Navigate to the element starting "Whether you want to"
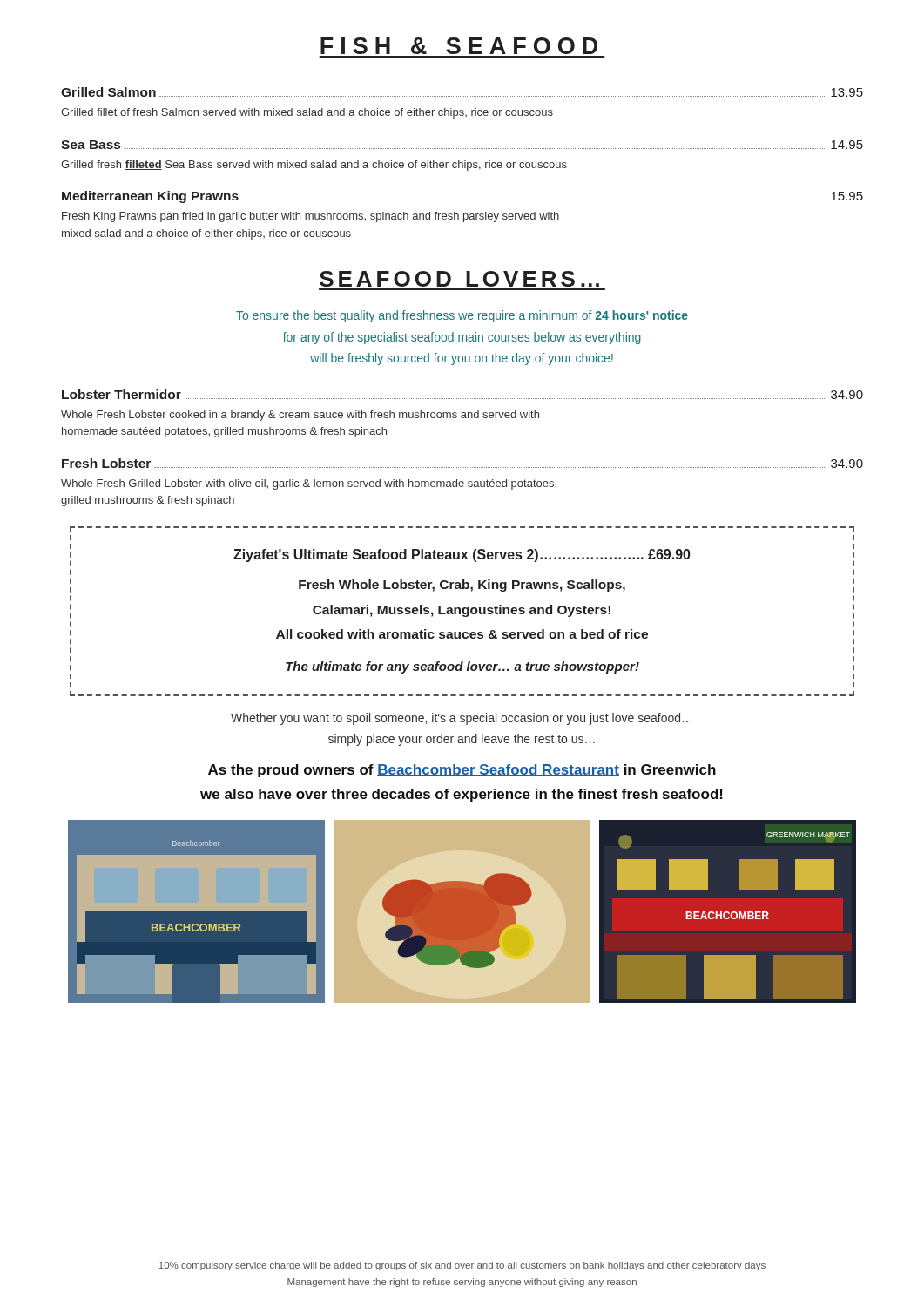This screenshot has width=924, height=1307. click(x=462, y=728)
